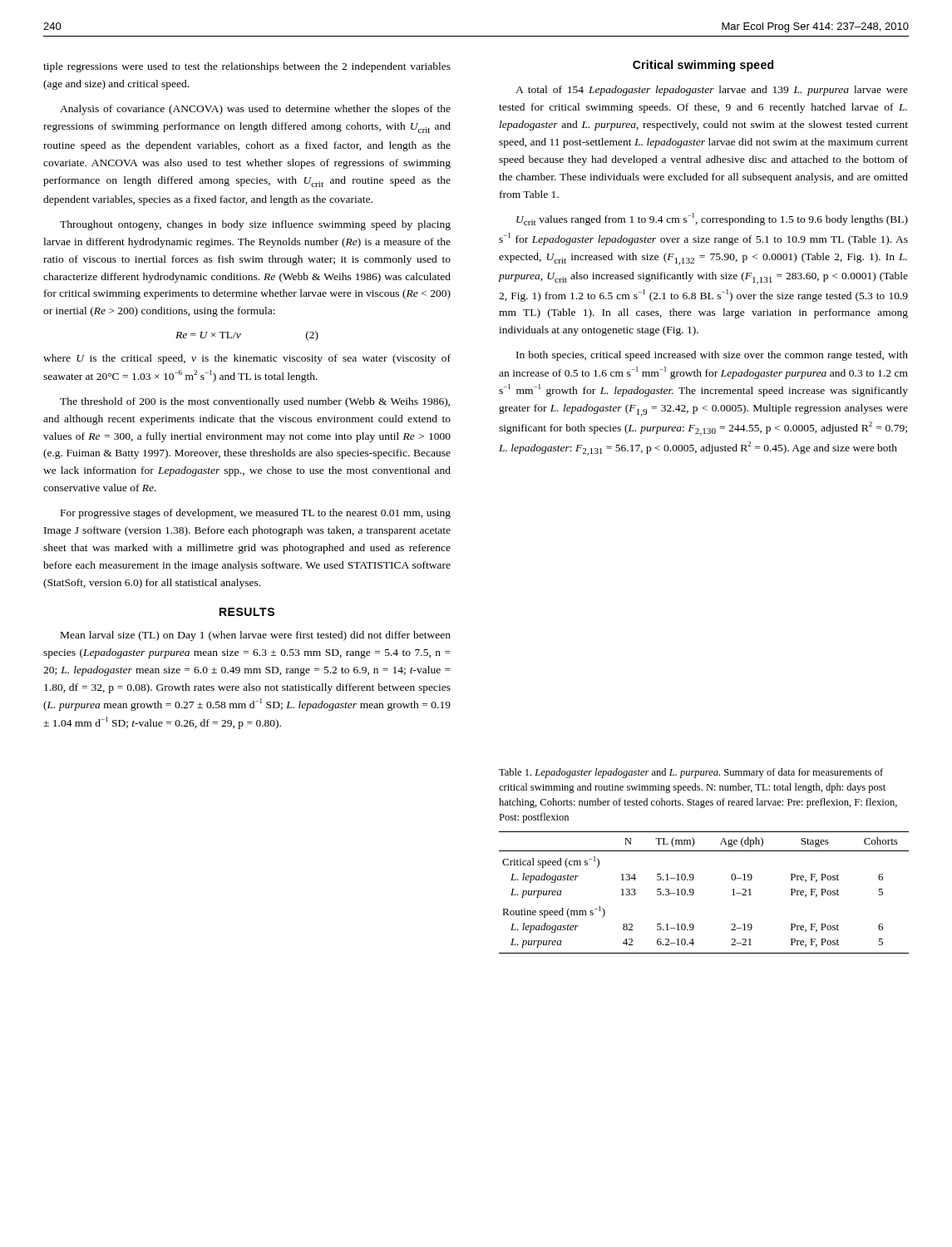
Task: Find the caption on this page that starts "Table 1. Lepadogaster lepadogaster and L."
Action: tap(698, 795)
